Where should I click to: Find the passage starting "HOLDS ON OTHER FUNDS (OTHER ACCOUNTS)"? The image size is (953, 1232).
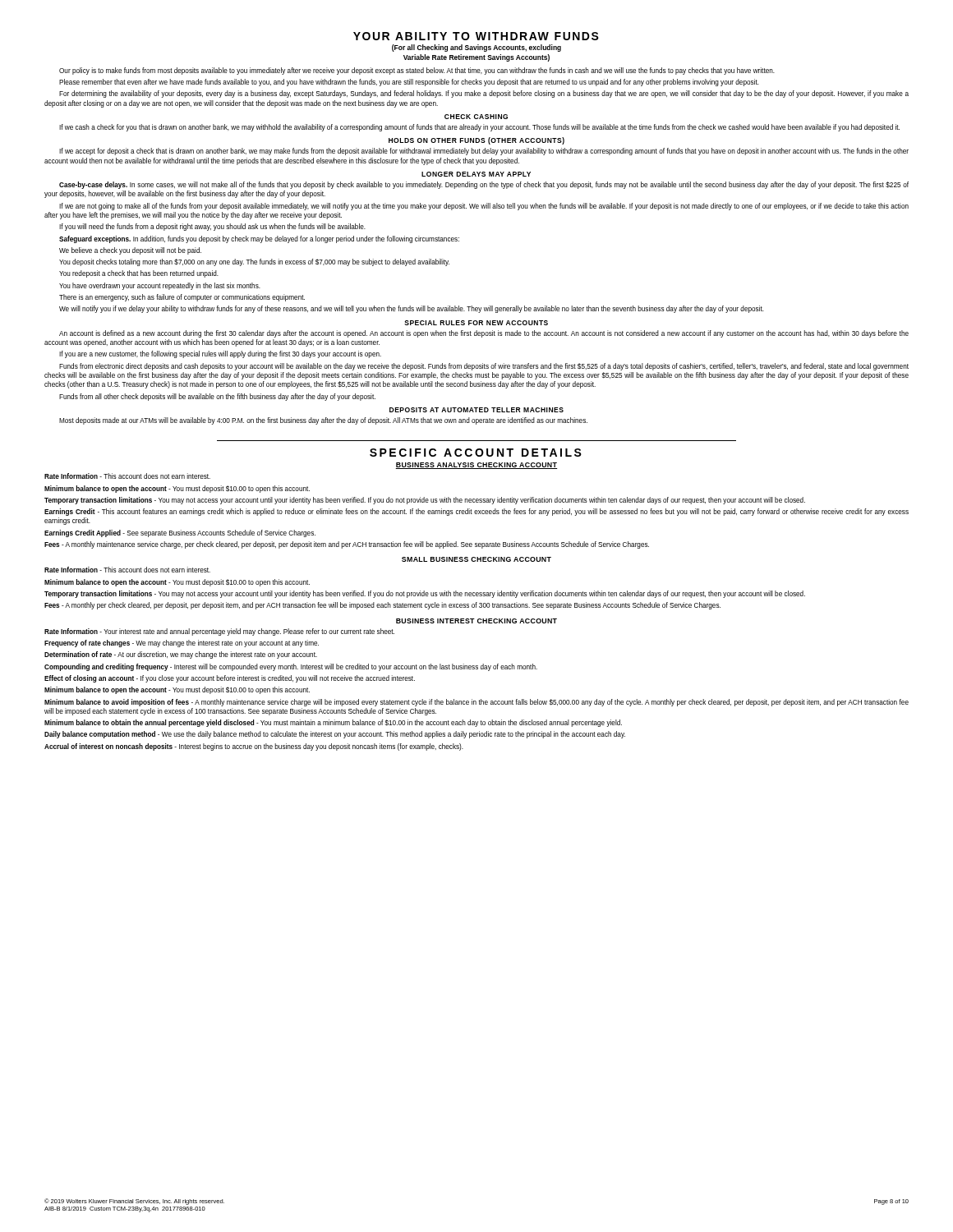pyautogui.click(x=476, y=141)
